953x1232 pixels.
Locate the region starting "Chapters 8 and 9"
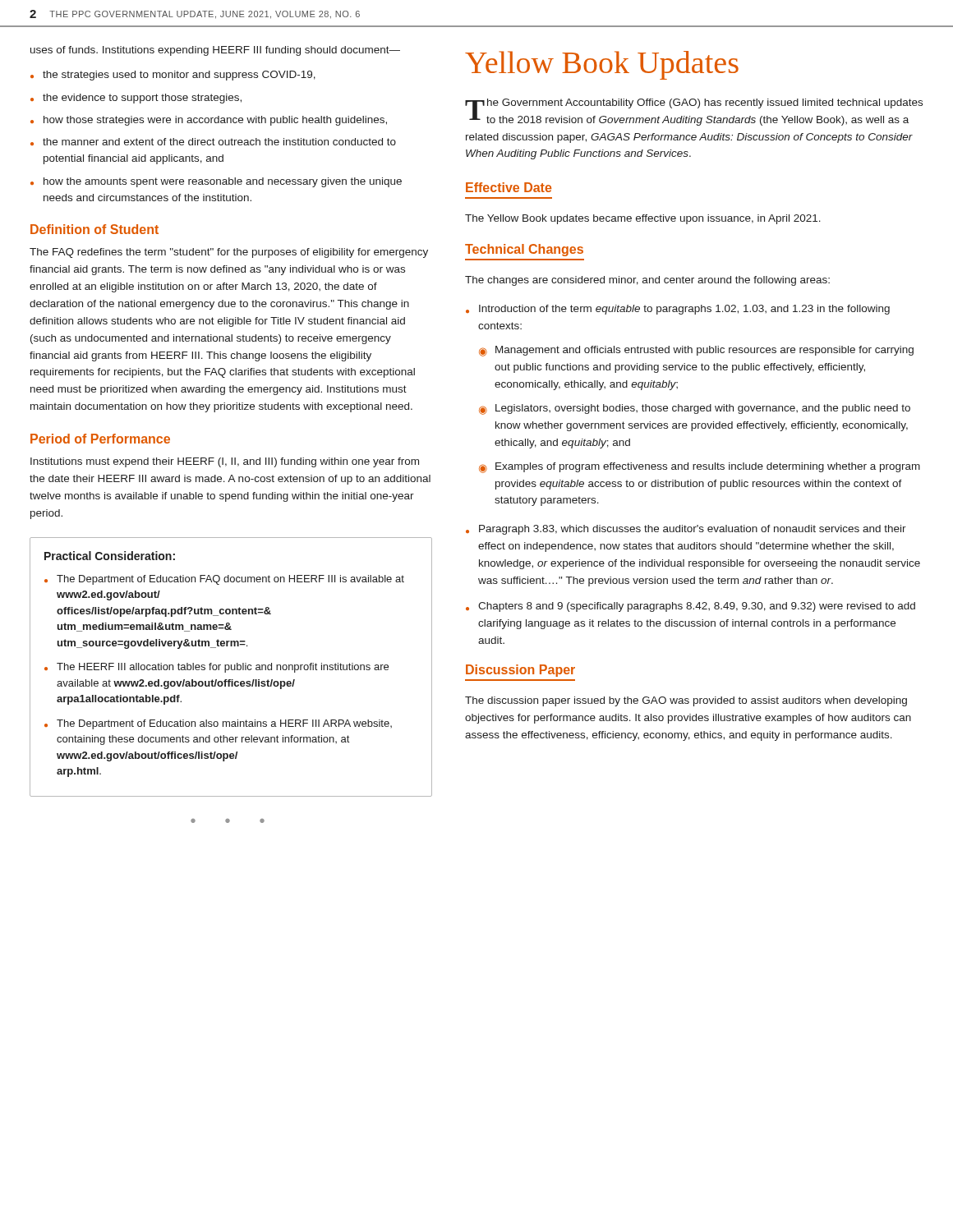tap(701, 624)
